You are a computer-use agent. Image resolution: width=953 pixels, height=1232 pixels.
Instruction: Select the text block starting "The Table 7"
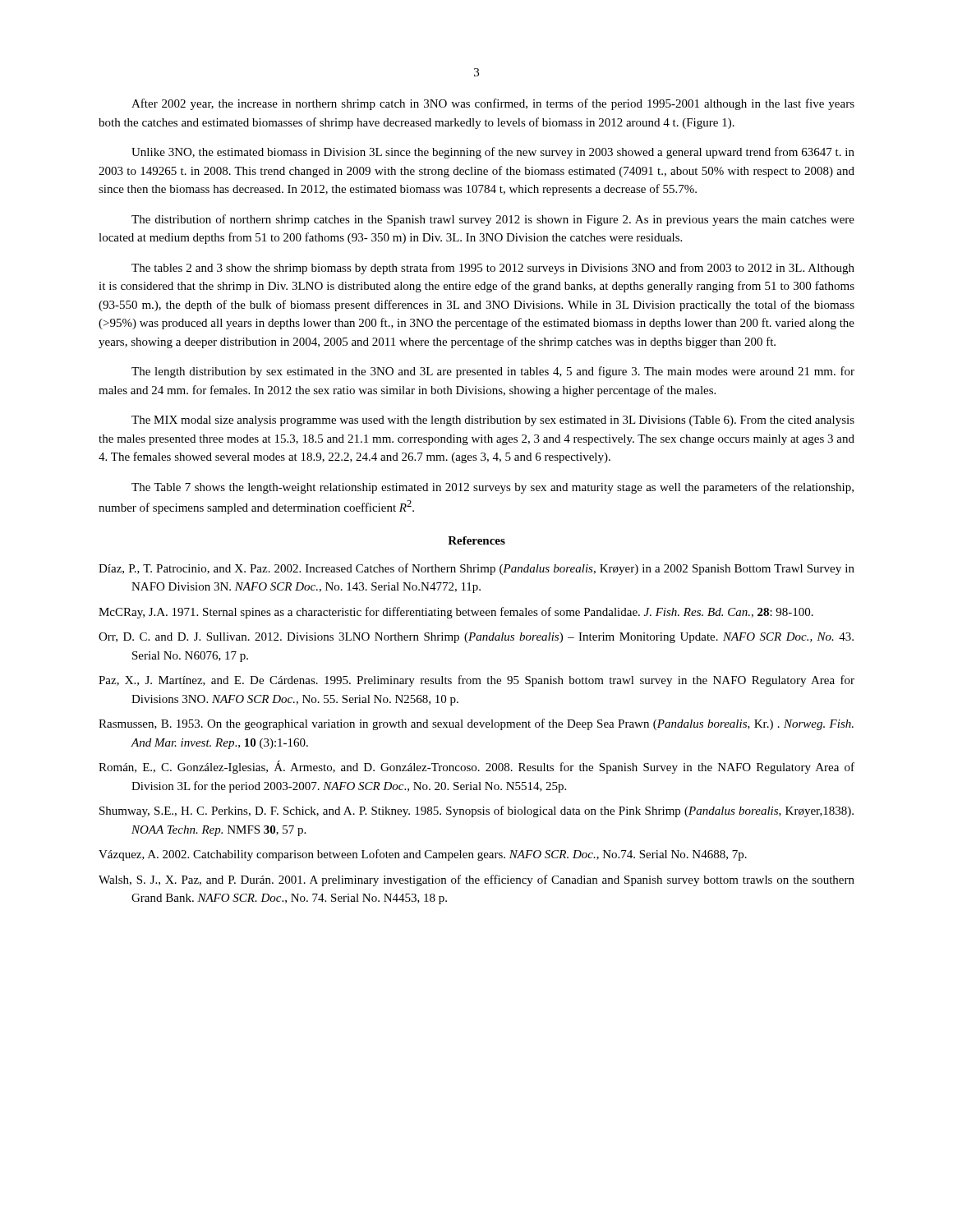click(476, 497)
